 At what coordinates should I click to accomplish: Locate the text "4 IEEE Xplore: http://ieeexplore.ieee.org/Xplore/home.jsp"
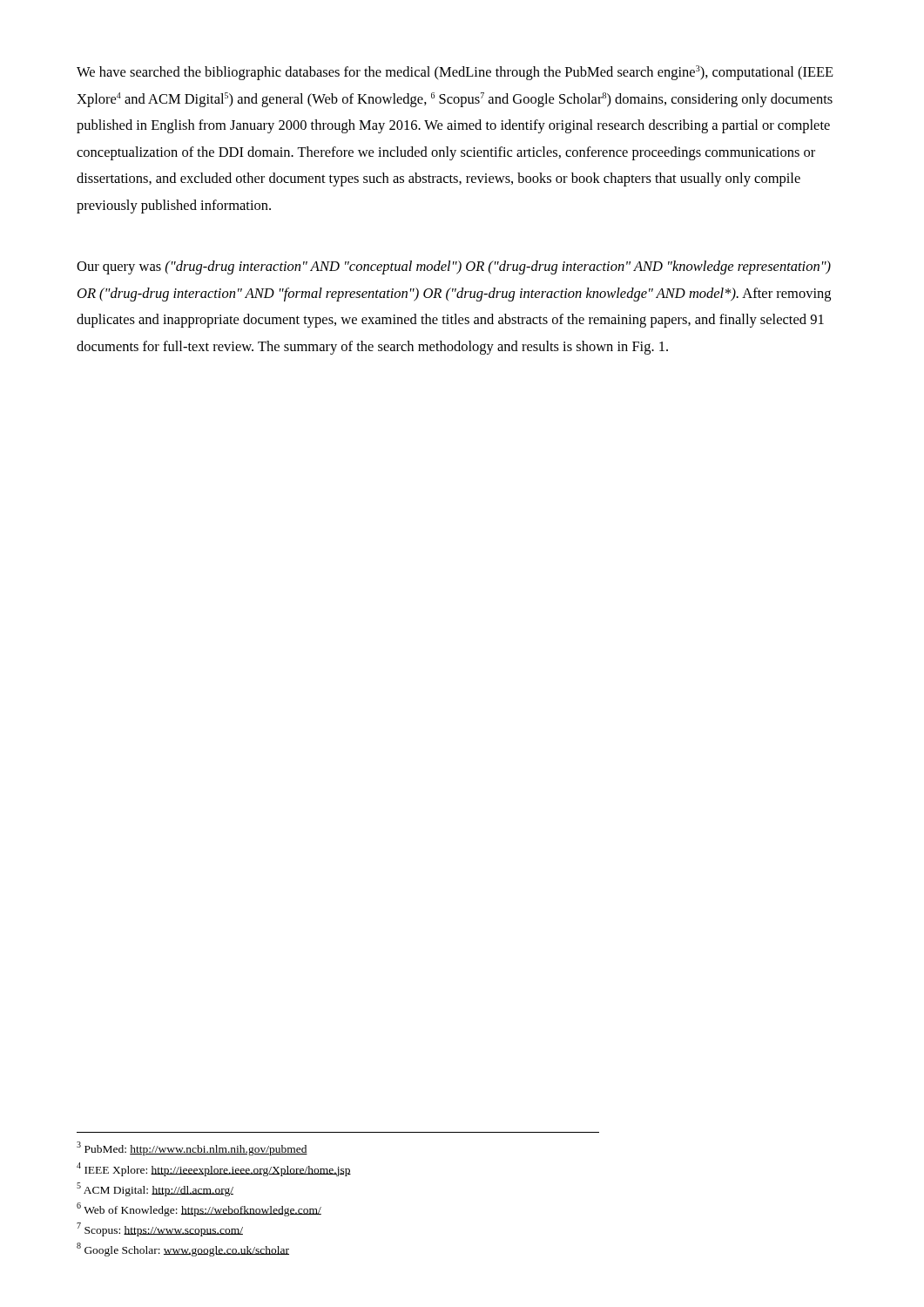(214, 1168)
